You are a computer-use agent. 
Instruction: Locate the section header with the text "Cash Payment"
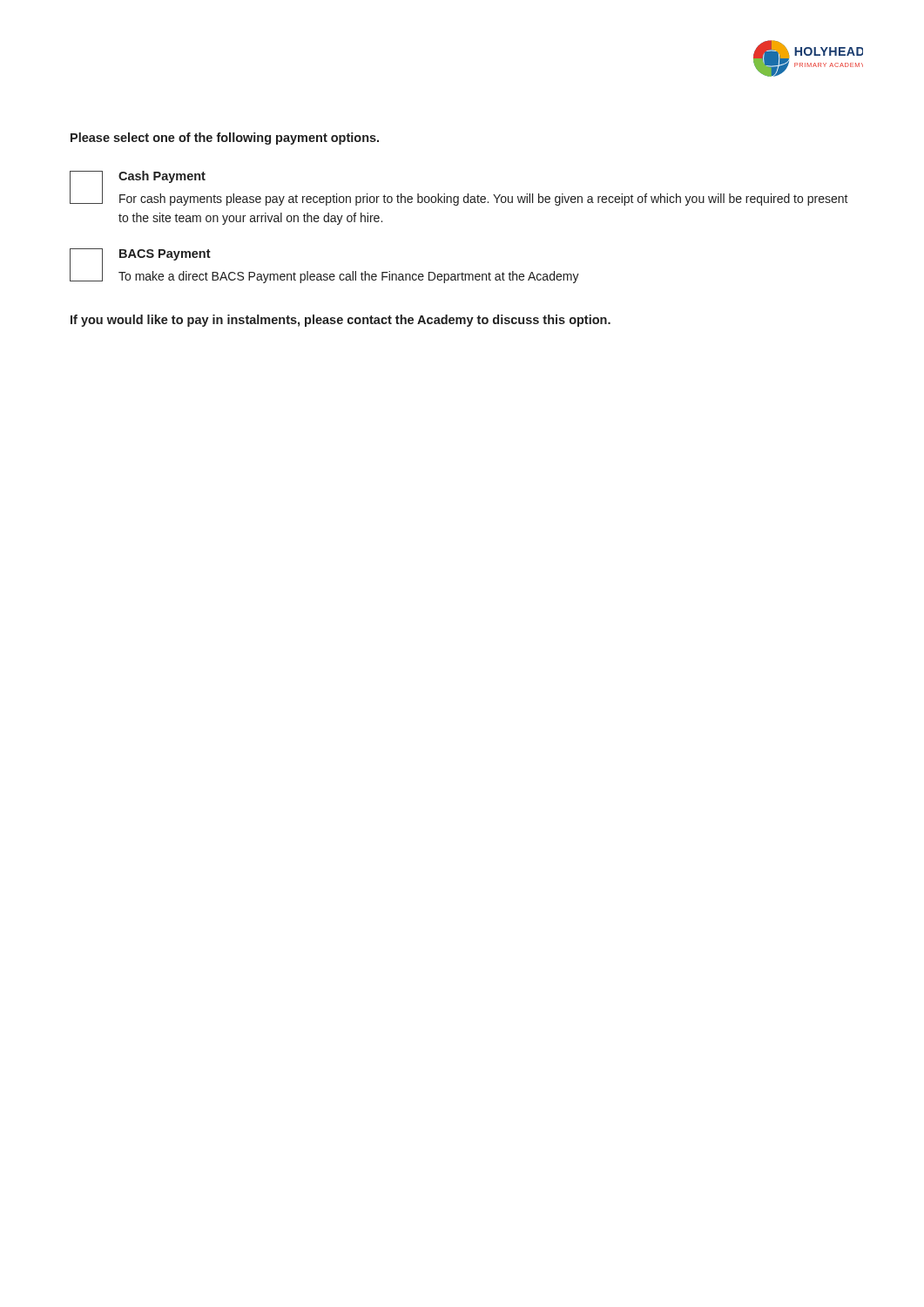(162, 176)
